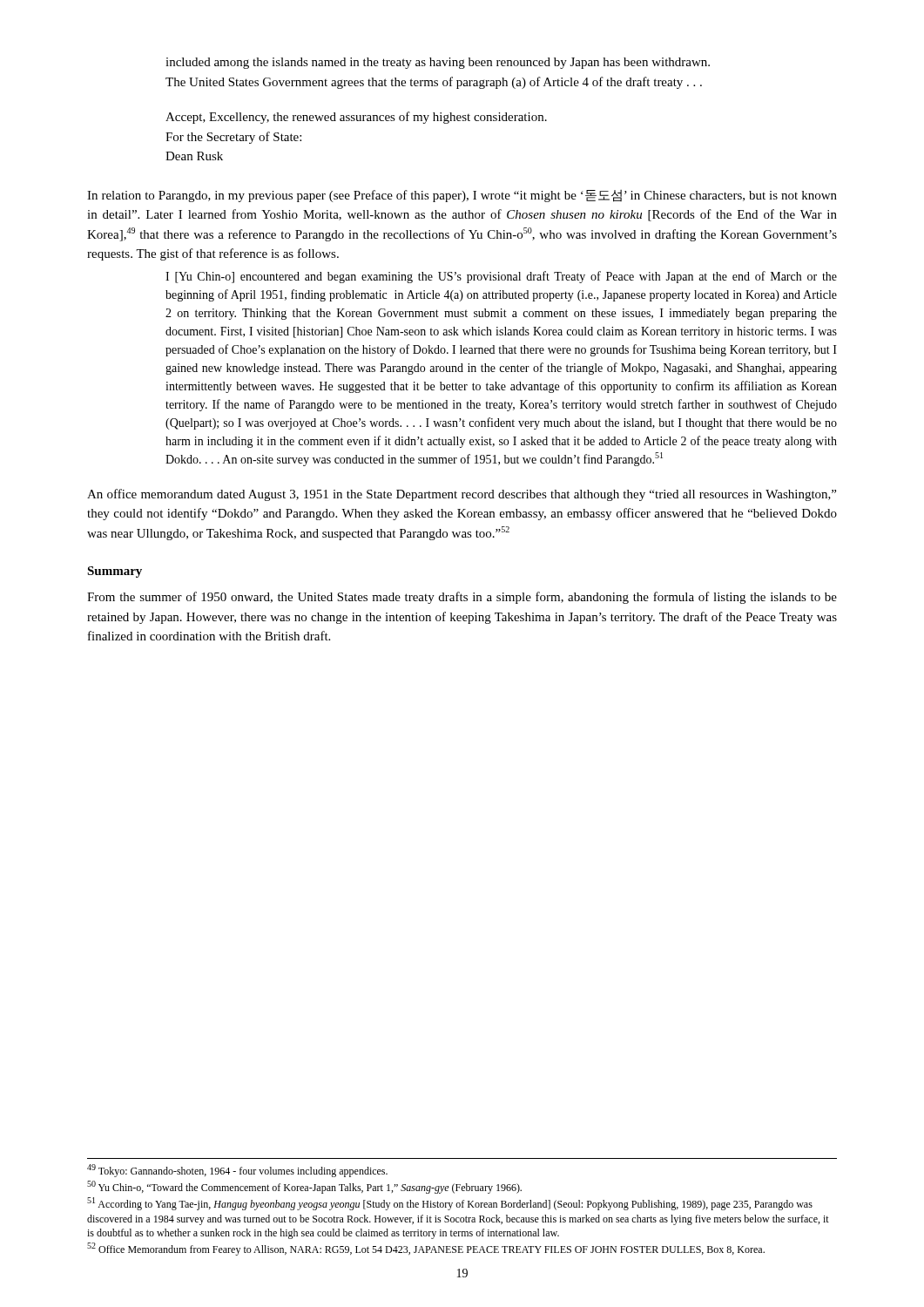Locate the footnote that says "52 Office Memorandum"
This screenshot has width=924, height=1307.
(x=426, y=1249)
